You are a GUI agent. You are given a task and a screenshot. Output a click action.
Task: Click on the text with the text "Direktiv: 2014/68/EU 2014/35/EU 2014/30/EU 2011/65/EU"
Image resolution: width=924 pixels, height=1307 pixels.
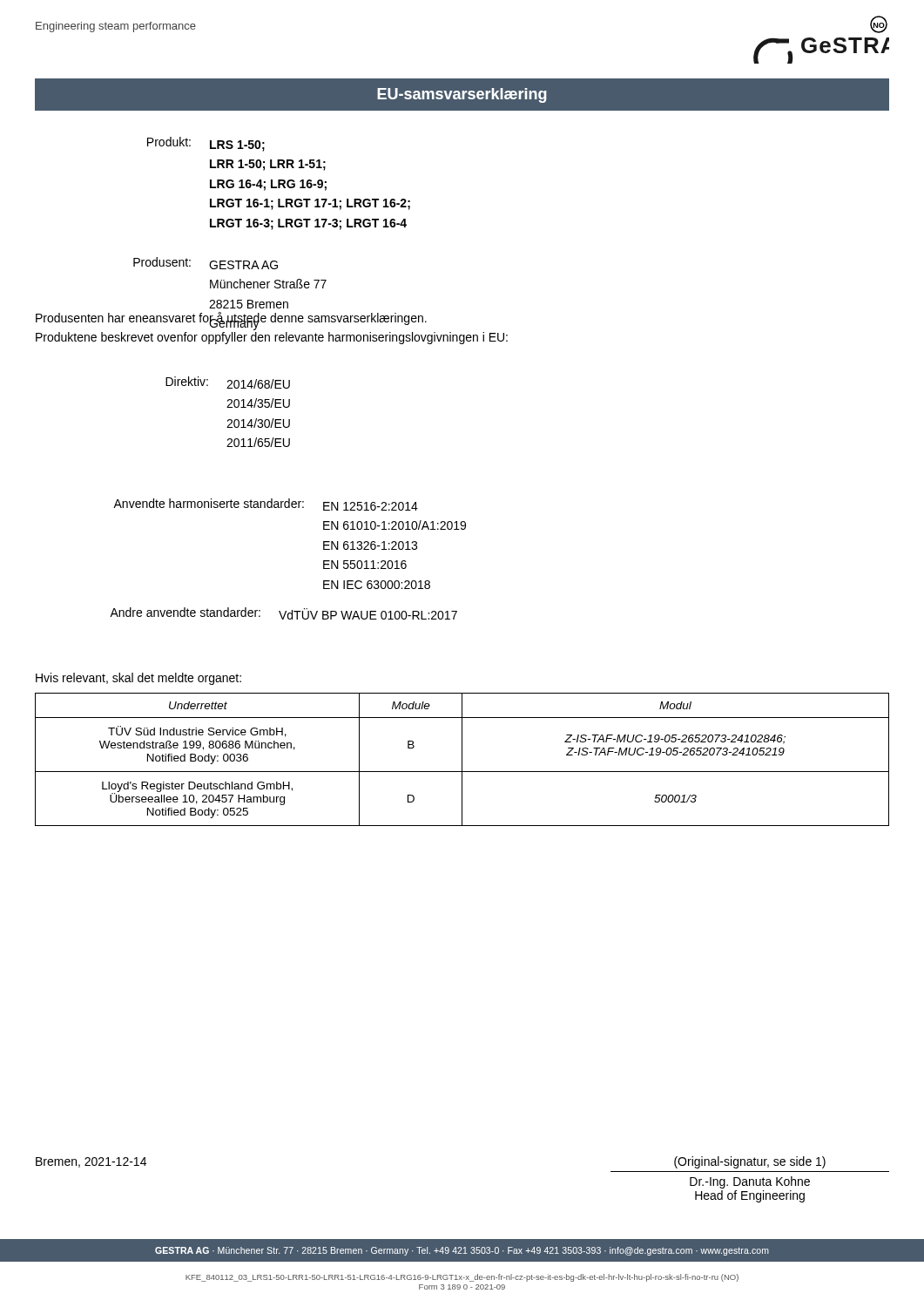point(228,383)
